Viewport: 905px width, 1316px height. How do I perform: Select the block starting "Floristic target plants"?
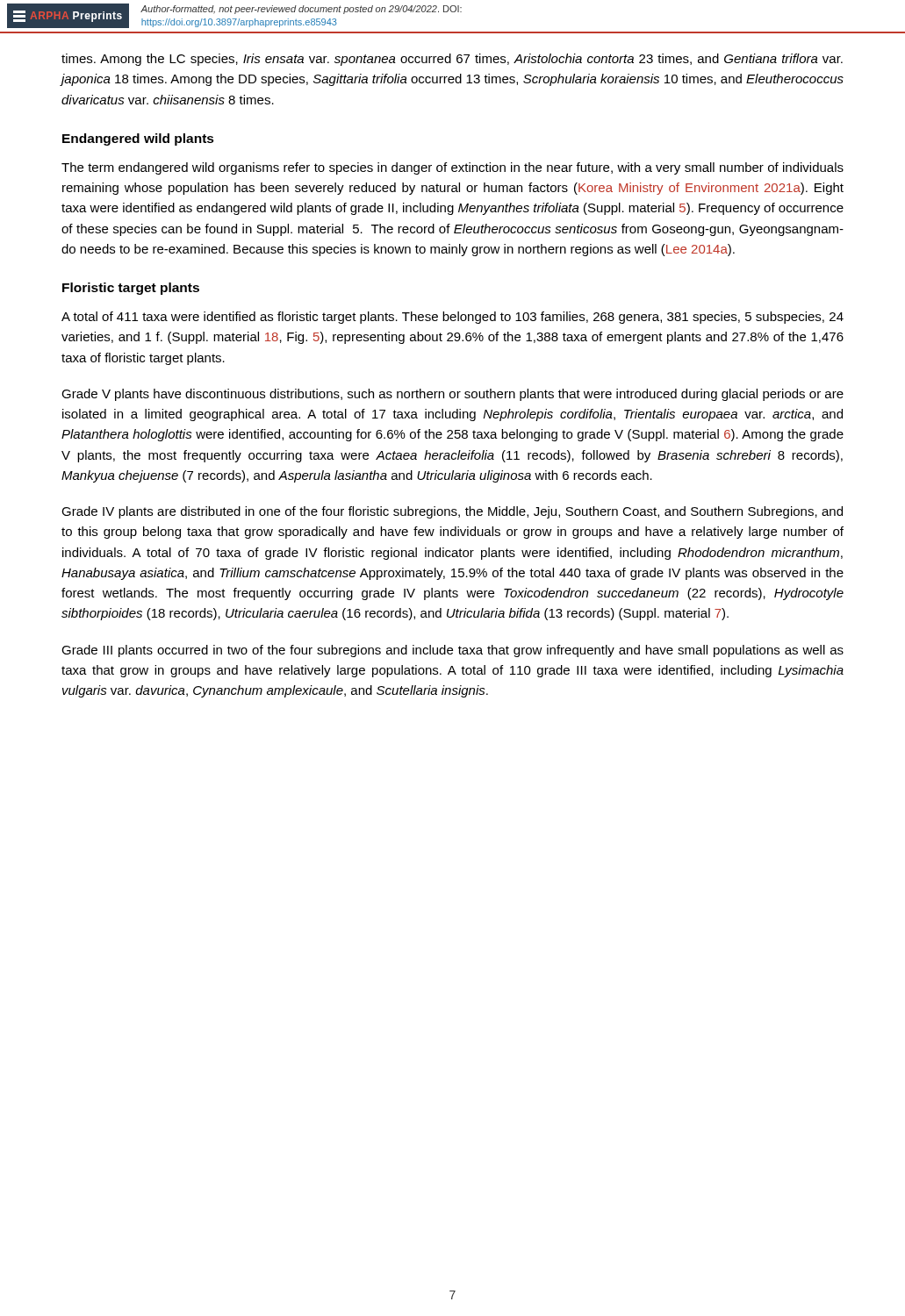(131, 287)
